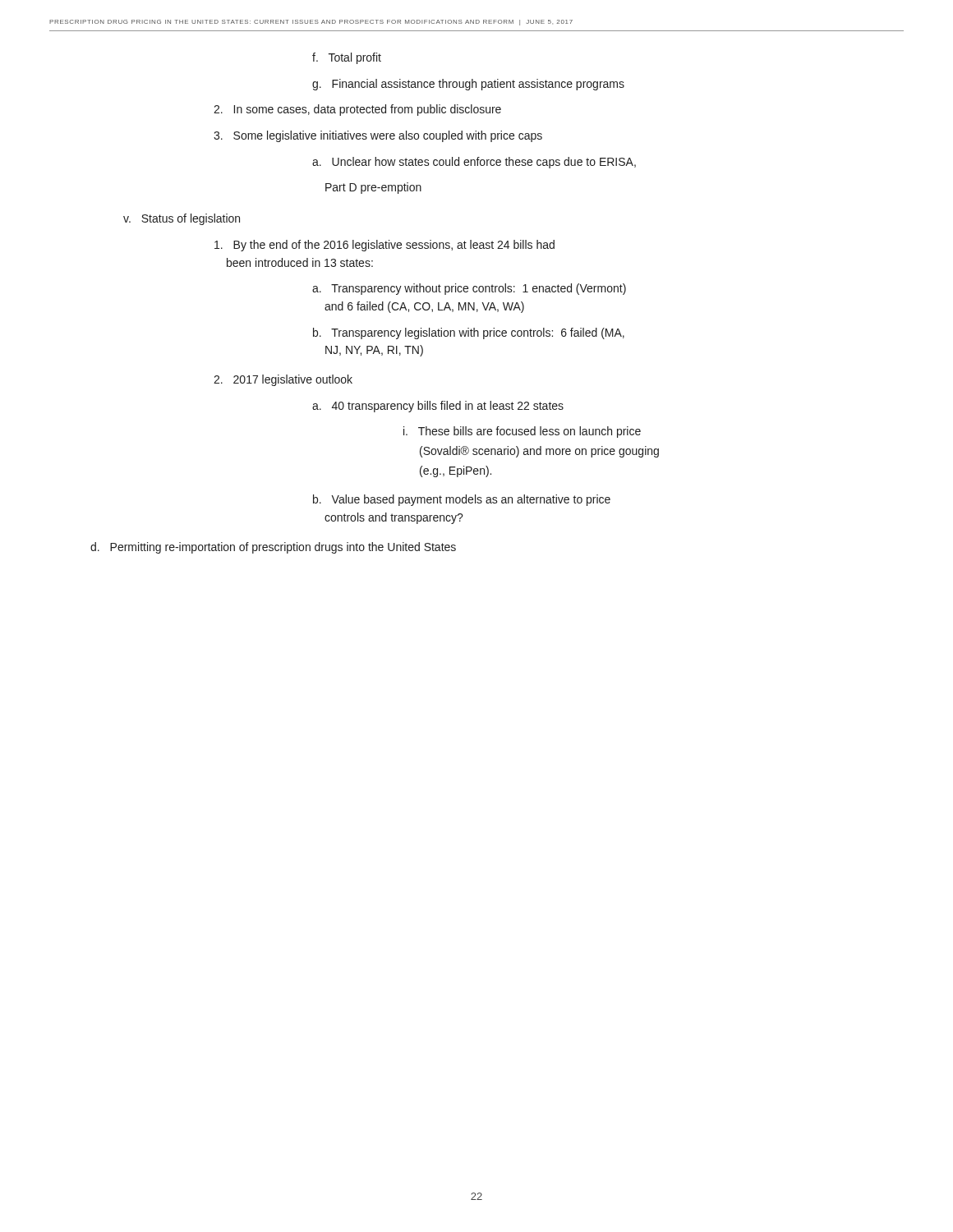Click on the text starting "v. Status of legislation"
This screenshot has height=1232, width=953.
tap(182, 219)
